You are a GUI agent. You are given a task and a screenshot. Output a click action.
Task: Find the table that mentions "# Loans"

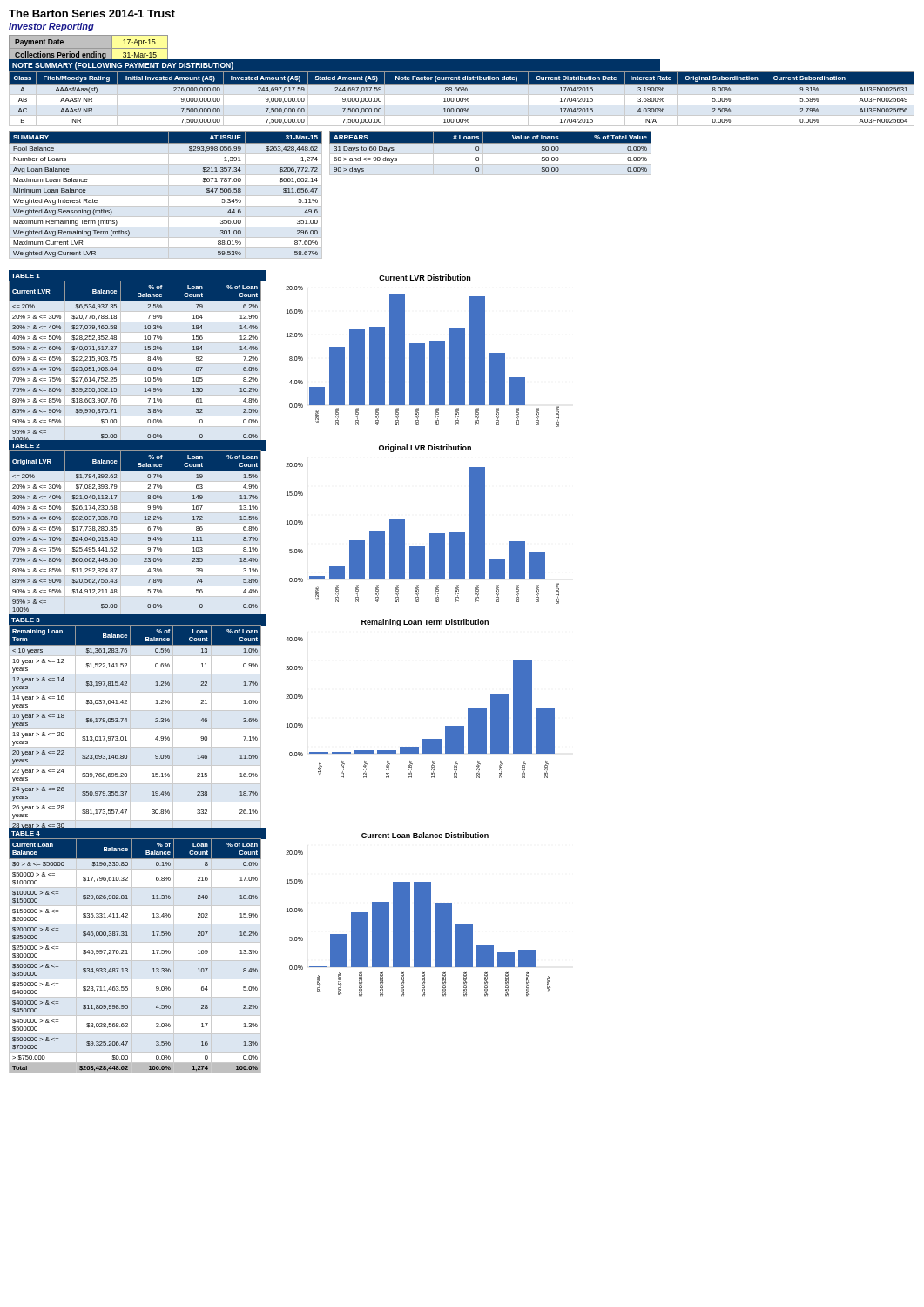tap(490, 153)
